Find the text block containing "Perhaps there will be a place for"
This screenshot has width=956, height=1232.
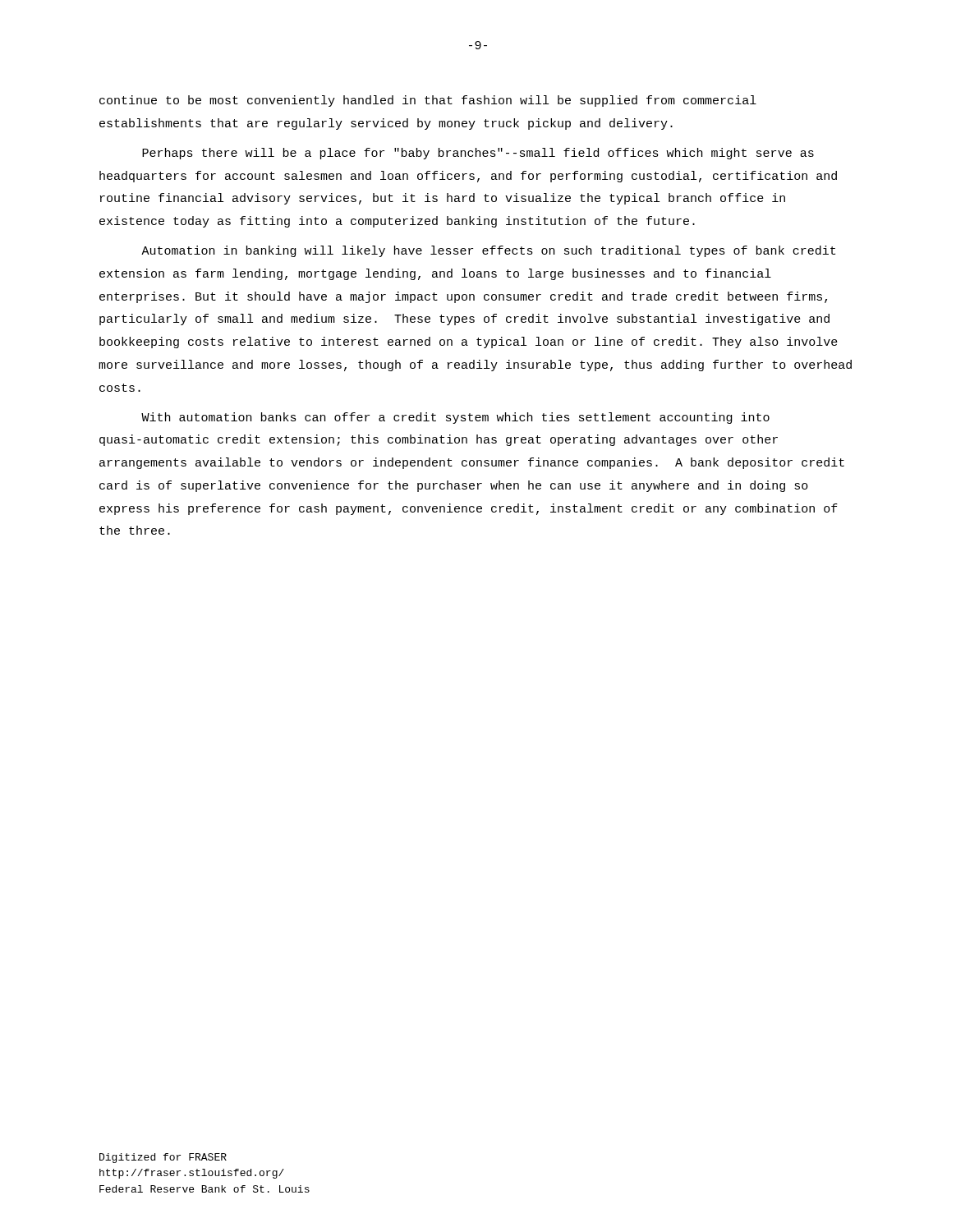[468, 188]
